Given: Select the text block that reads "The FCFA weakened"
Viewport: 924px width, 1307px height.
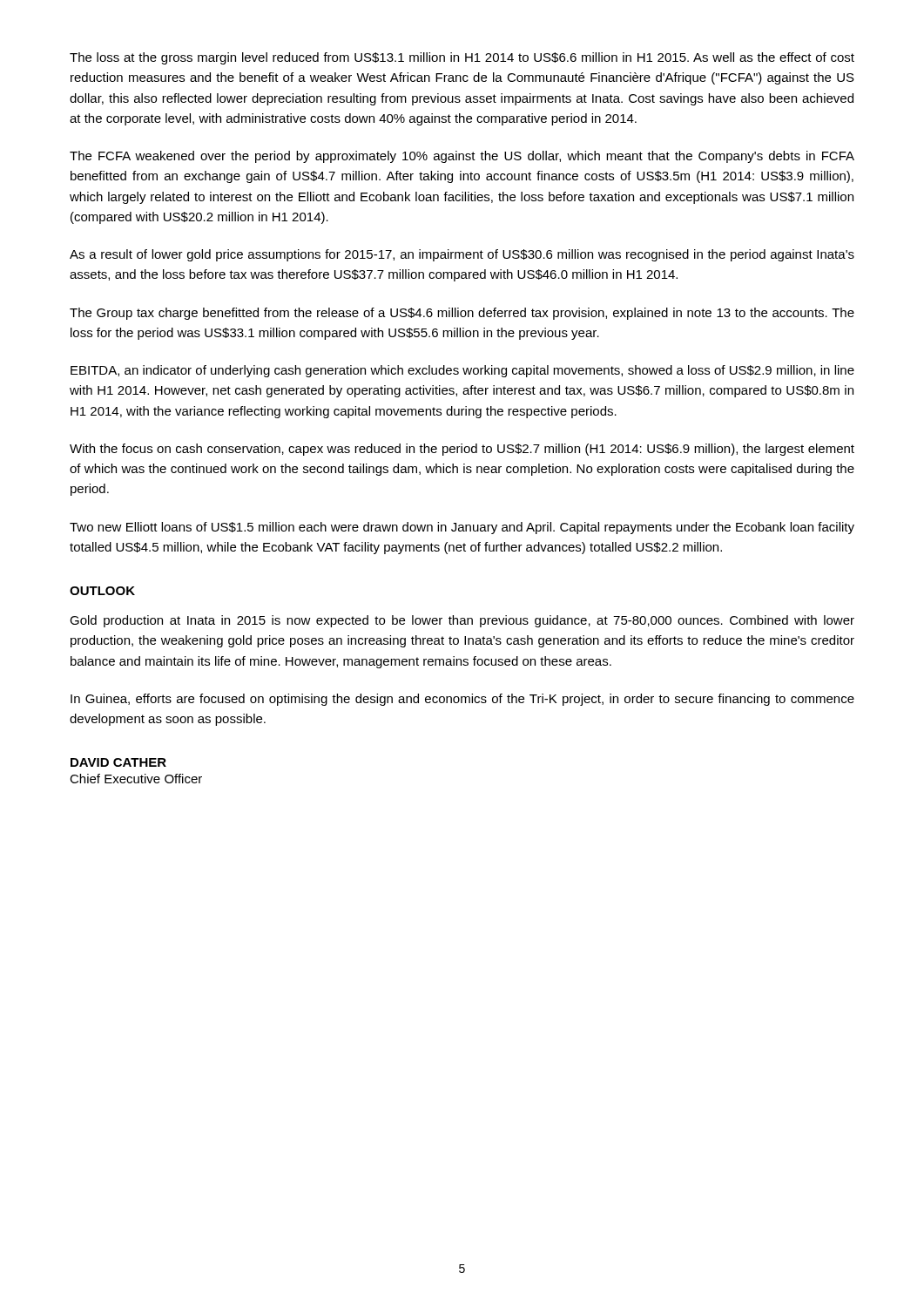Looking at the screenshot, I should pyautogui.click(x=462, y=186).
